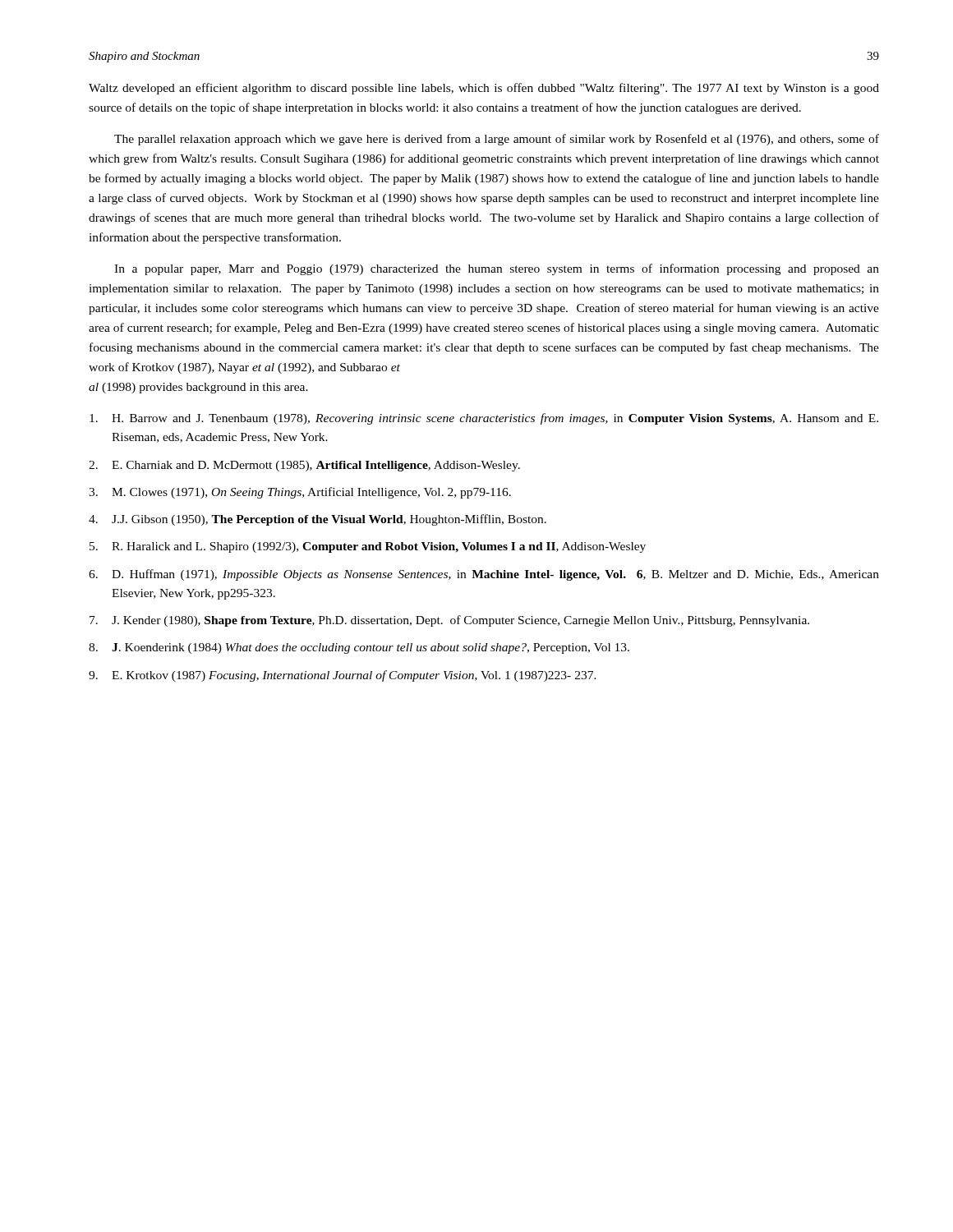Click on the block starting "7. J. Kender"
The width and height of the screenshot is (953, 1232).
pyautogui.click(x=484, y=620)
